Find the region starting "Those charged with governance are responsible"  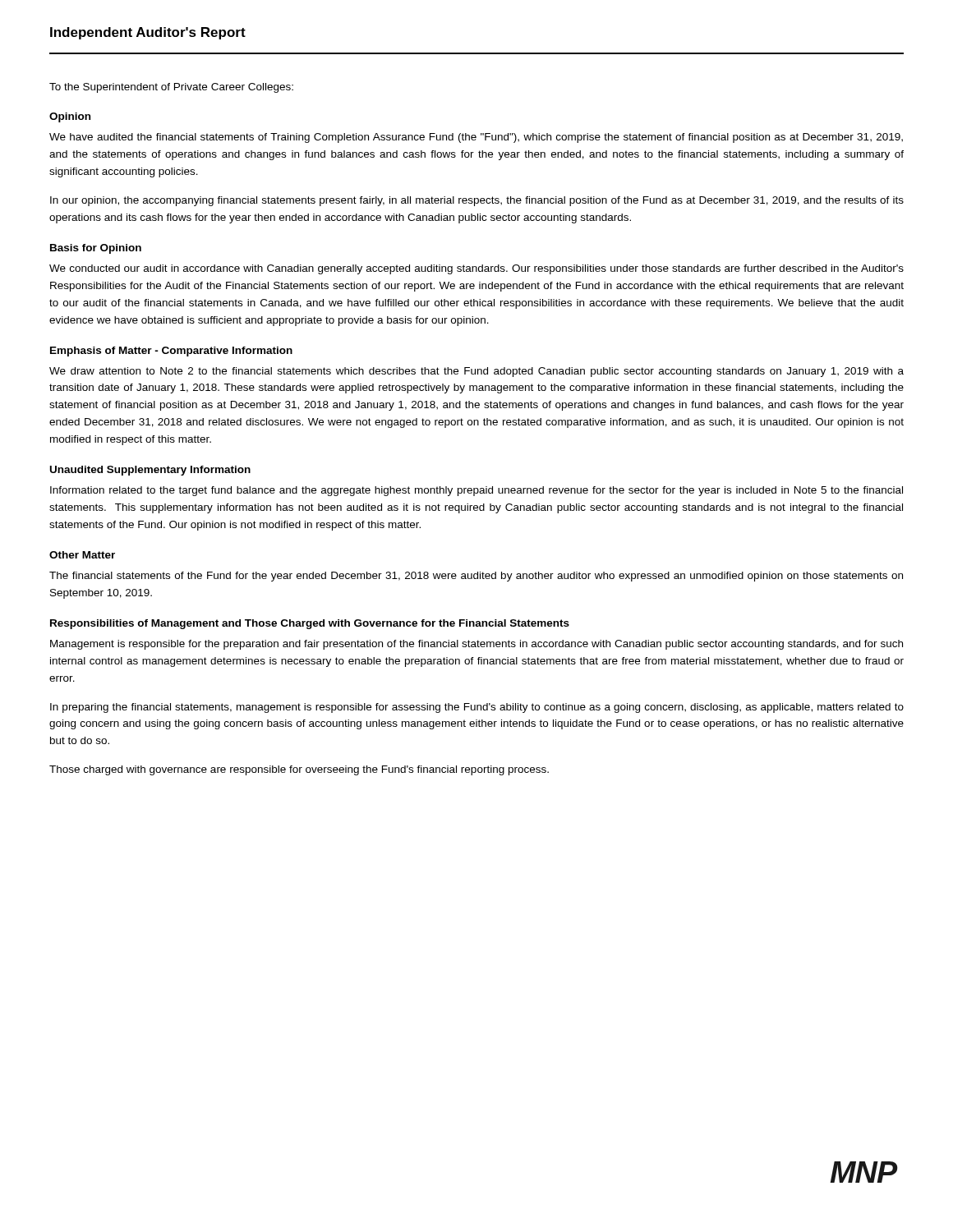tap(299, 769)
